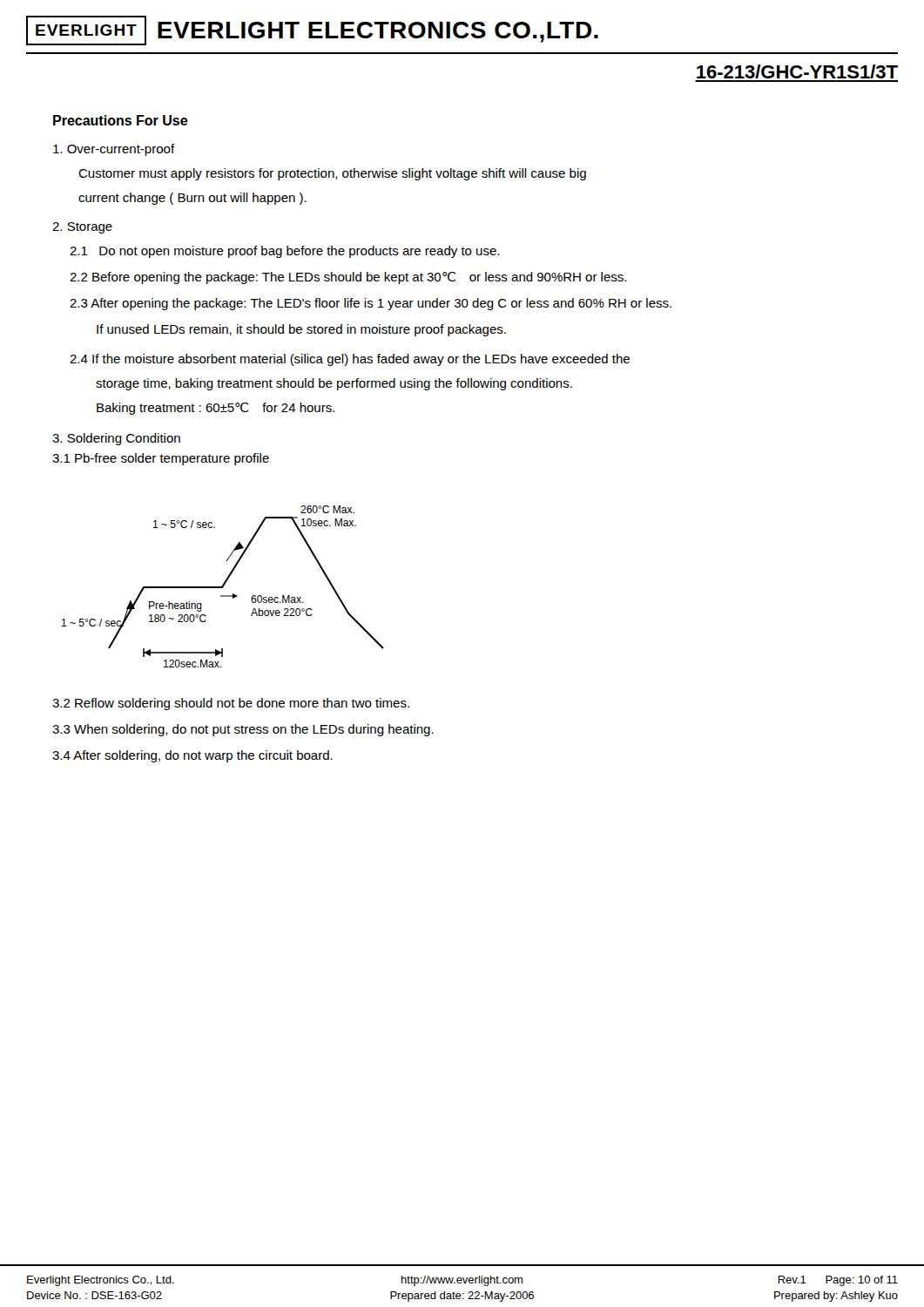Select the text block that says "Baking treatment :"
Screen dimensions: 1307x924
pos(216,407)
